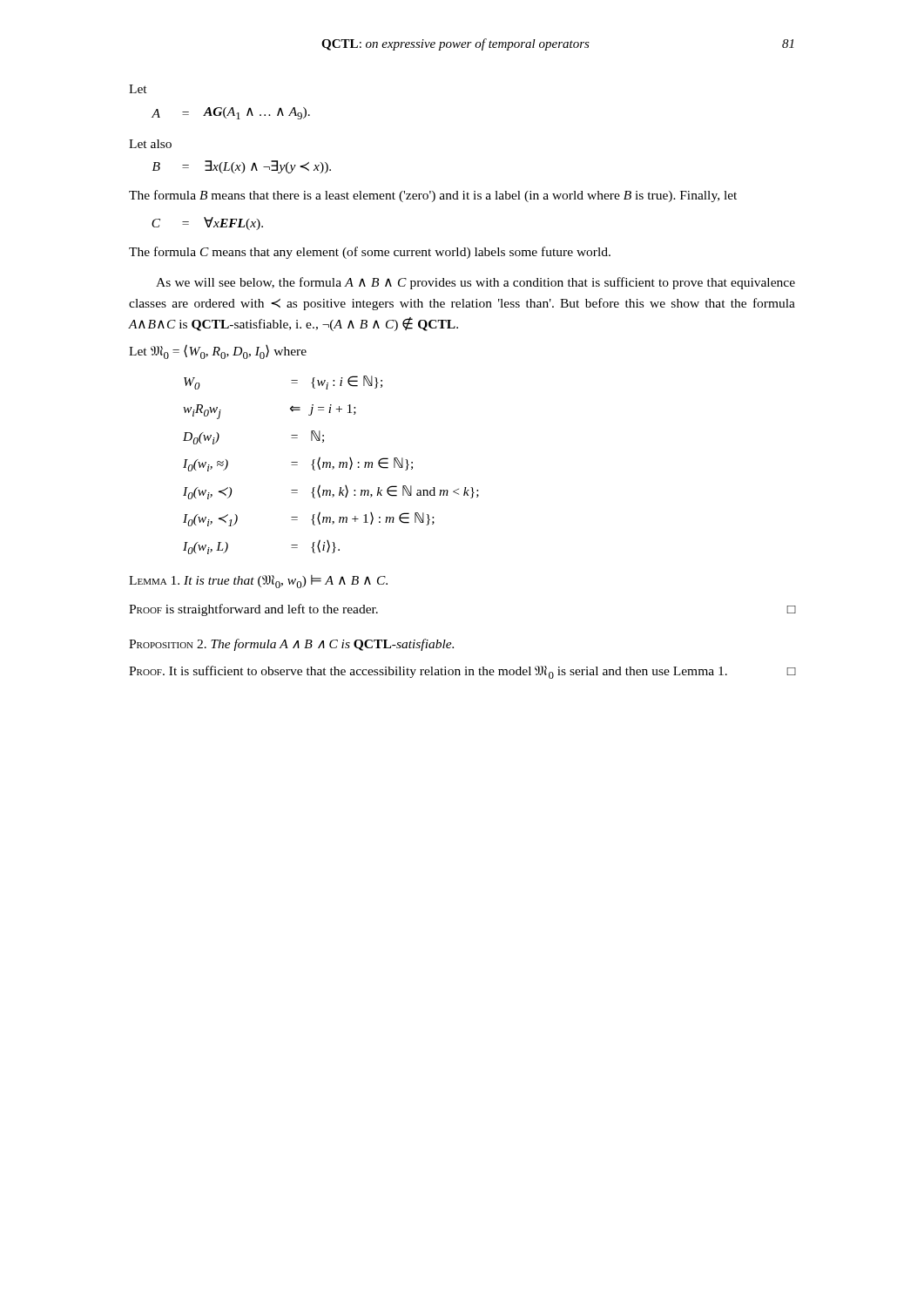Click on the text block with the text "The formula C means that any element"
924x1307 pixels.
[x=462, y=252]
